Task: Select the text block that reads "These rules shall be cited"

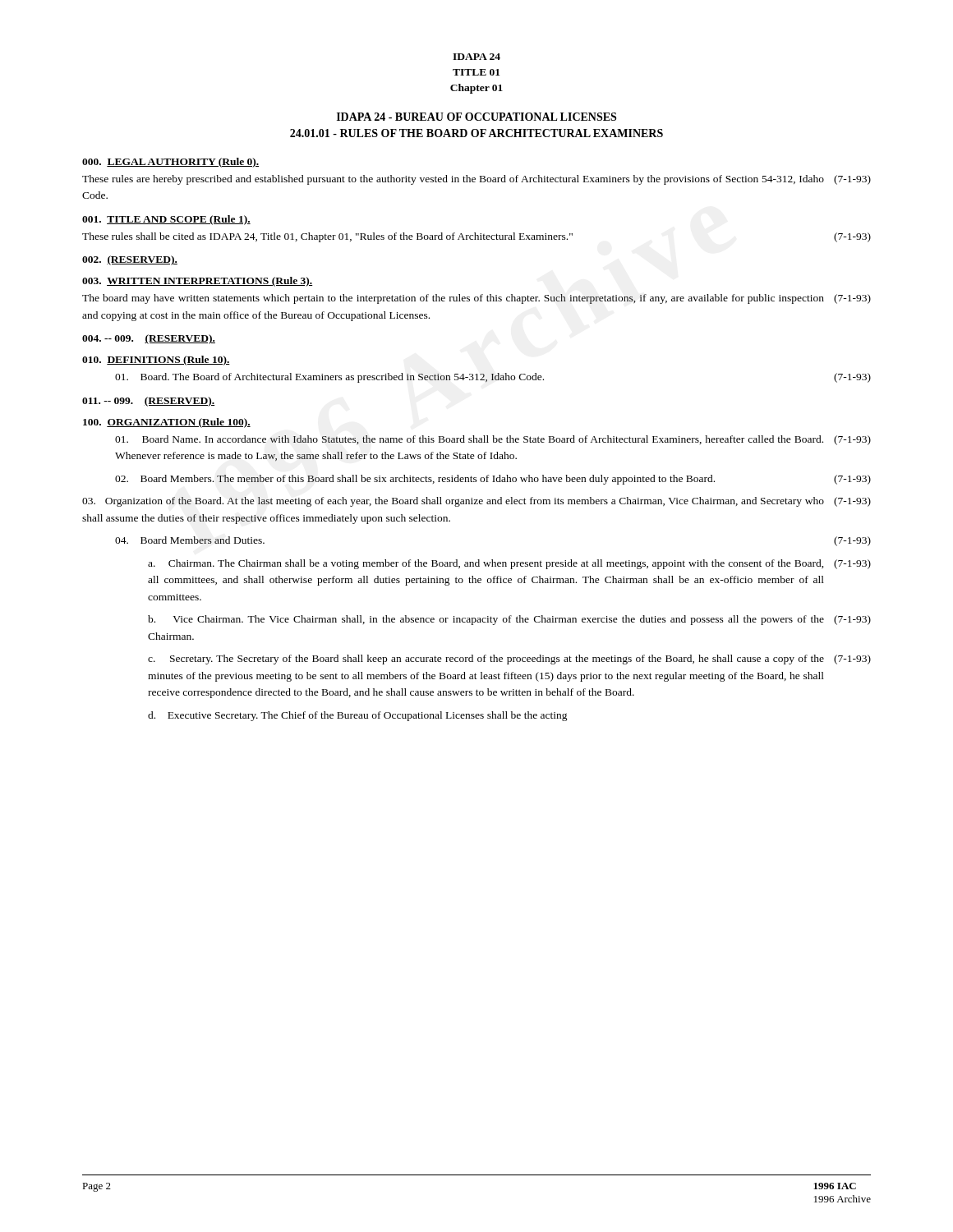Action: [476, 236]
